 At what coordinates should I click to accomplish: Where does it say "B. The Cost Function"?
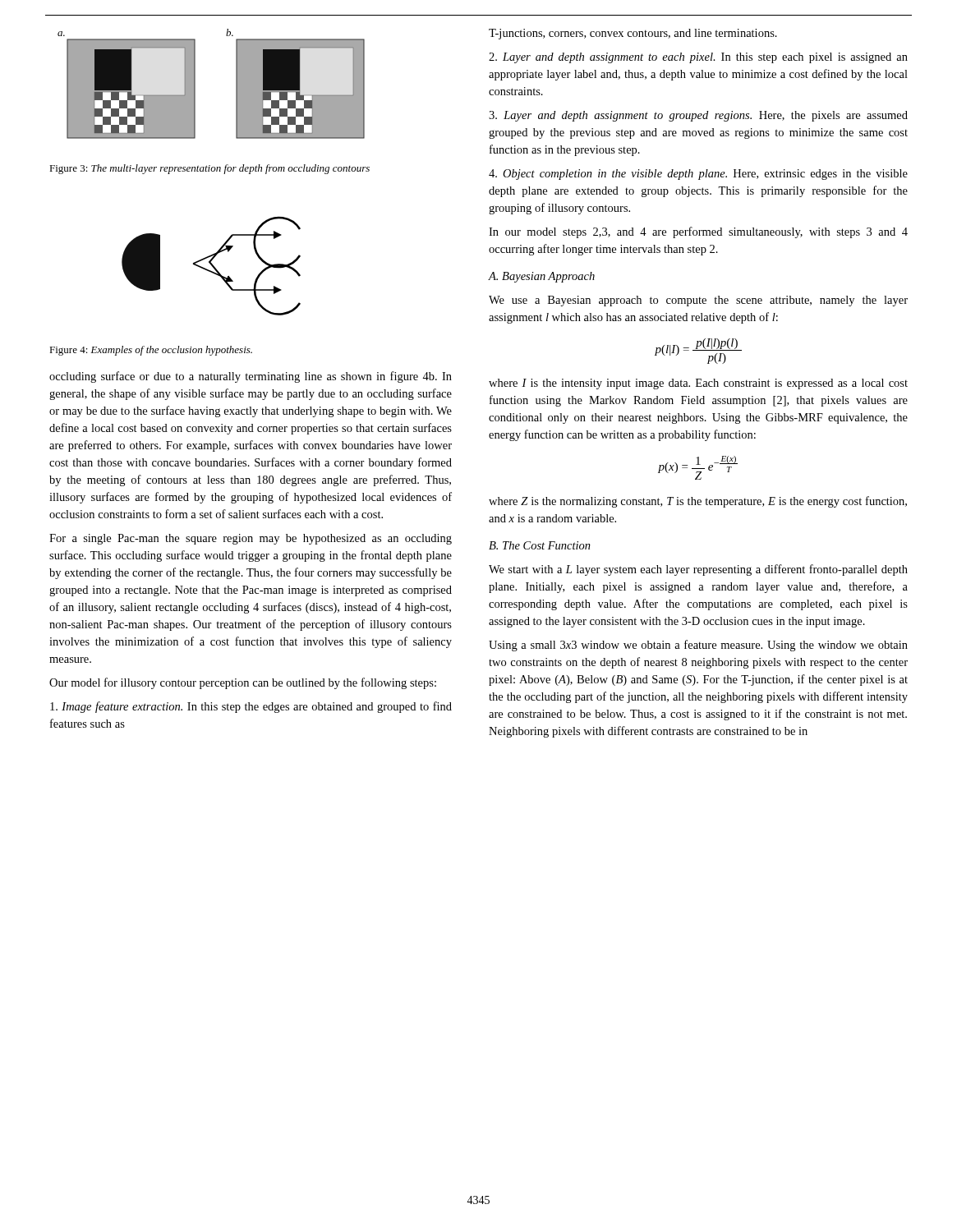[540, 545]
